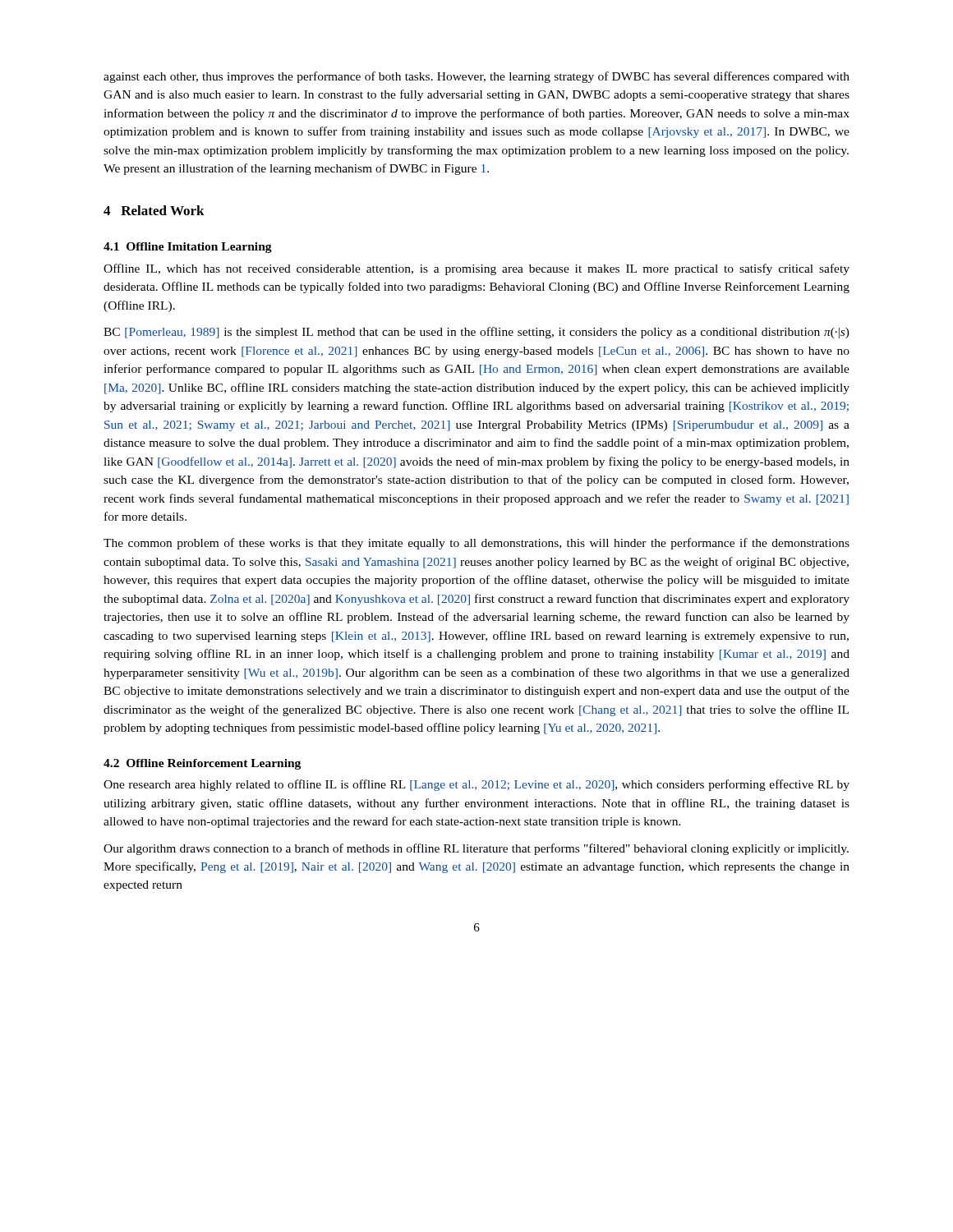Locate the text starting "4 Related Work"
Viewport: 953px width, 1232px height.
[x=154, y=210]
